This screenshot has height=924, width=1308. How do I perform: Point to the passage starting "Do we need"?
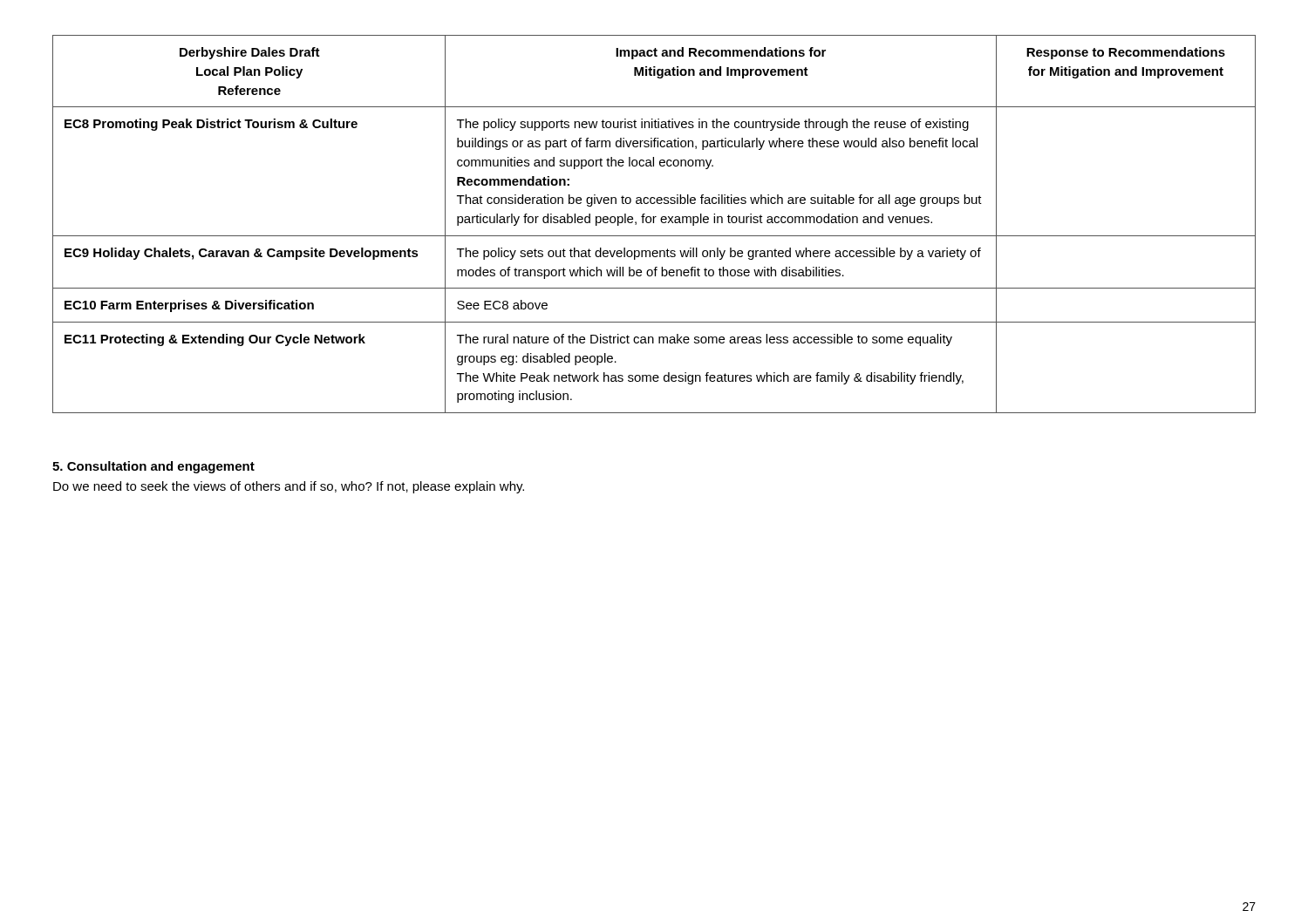(289, 486)
